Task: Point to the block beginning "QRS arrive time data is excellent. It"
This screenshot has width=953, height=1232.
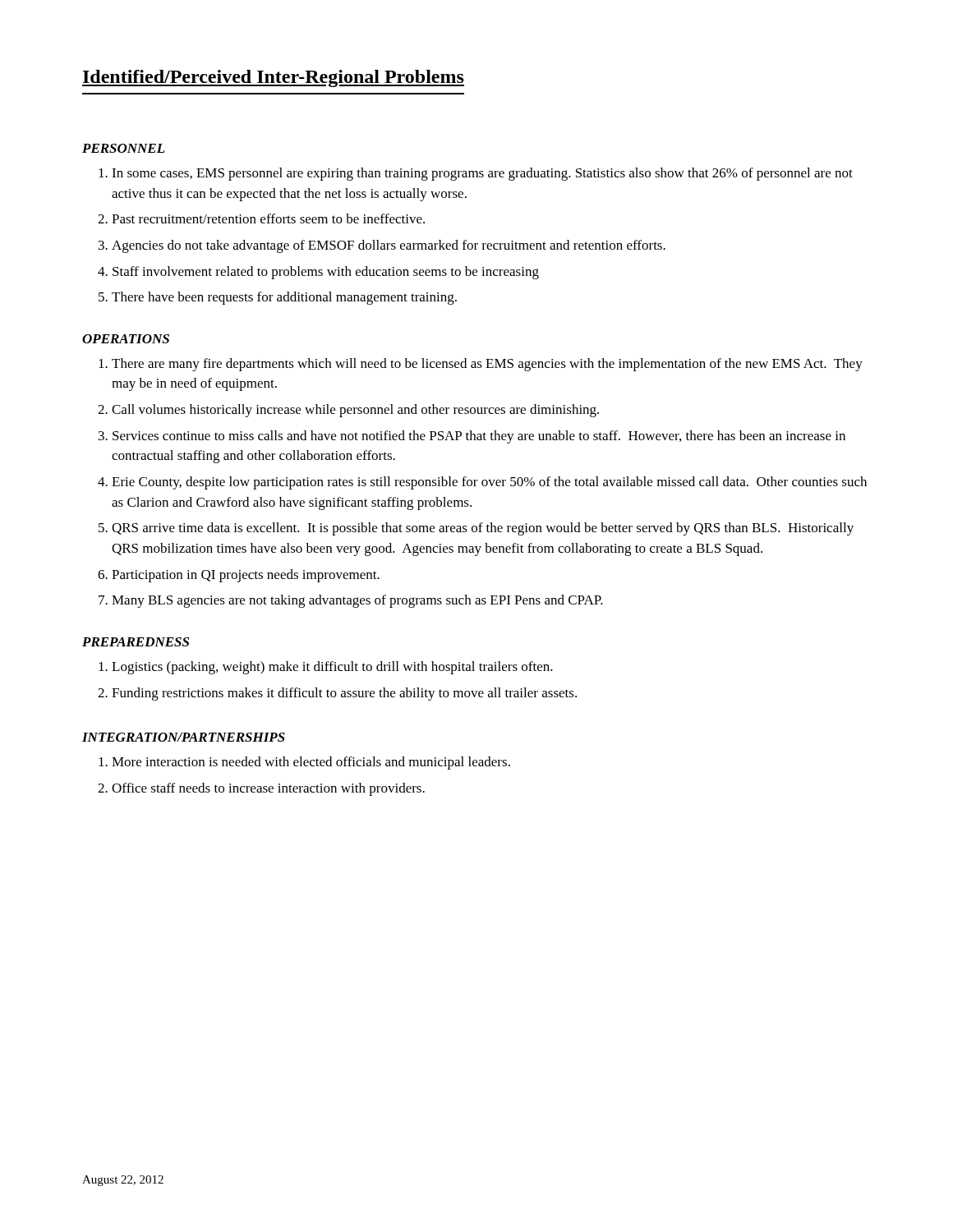Action: (x=483, y=538)
